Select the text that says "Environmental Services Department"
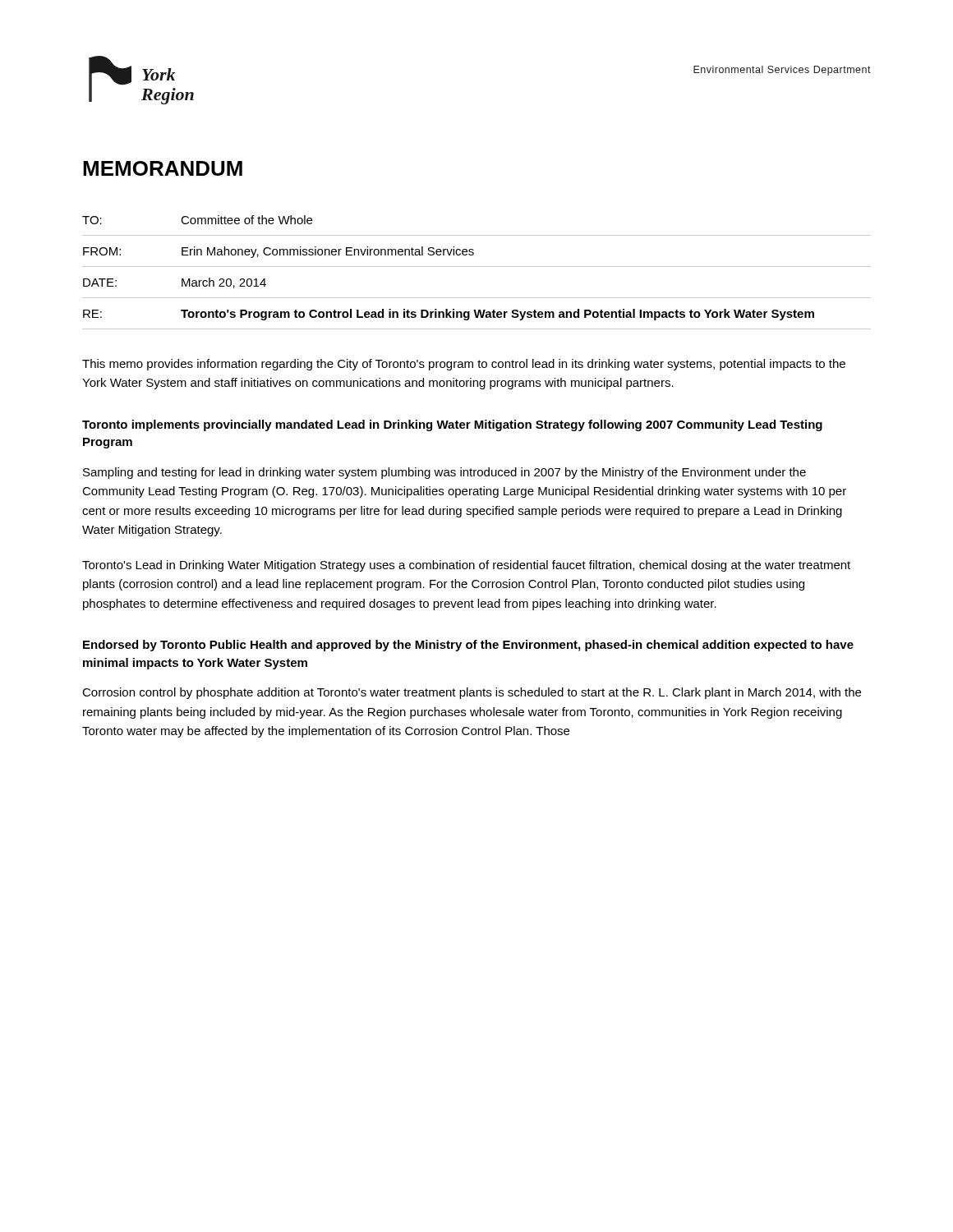 (782, 70)
